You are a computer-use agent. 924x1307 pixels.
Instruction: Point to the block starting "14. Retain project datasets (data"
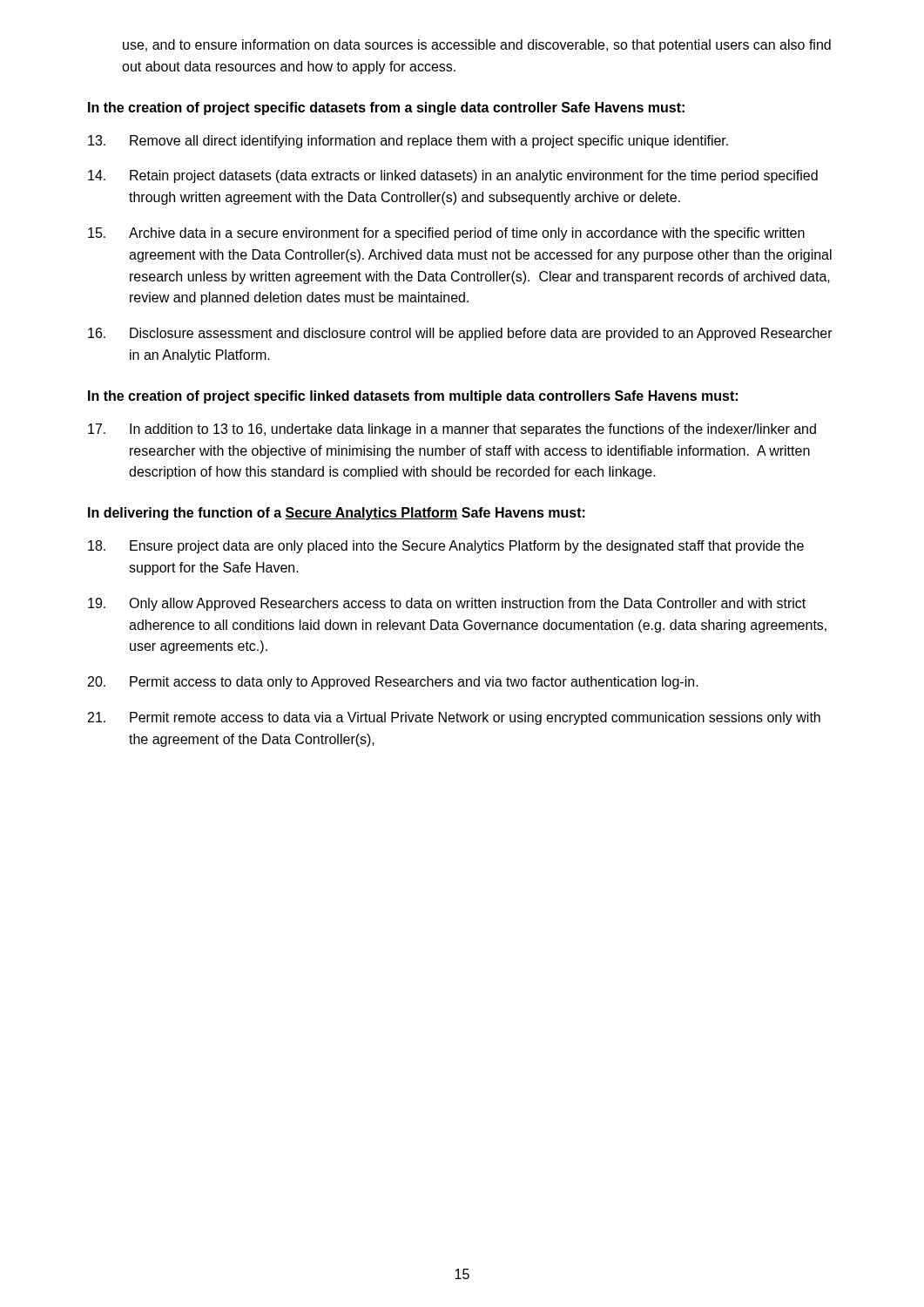[x=462, y=187]
